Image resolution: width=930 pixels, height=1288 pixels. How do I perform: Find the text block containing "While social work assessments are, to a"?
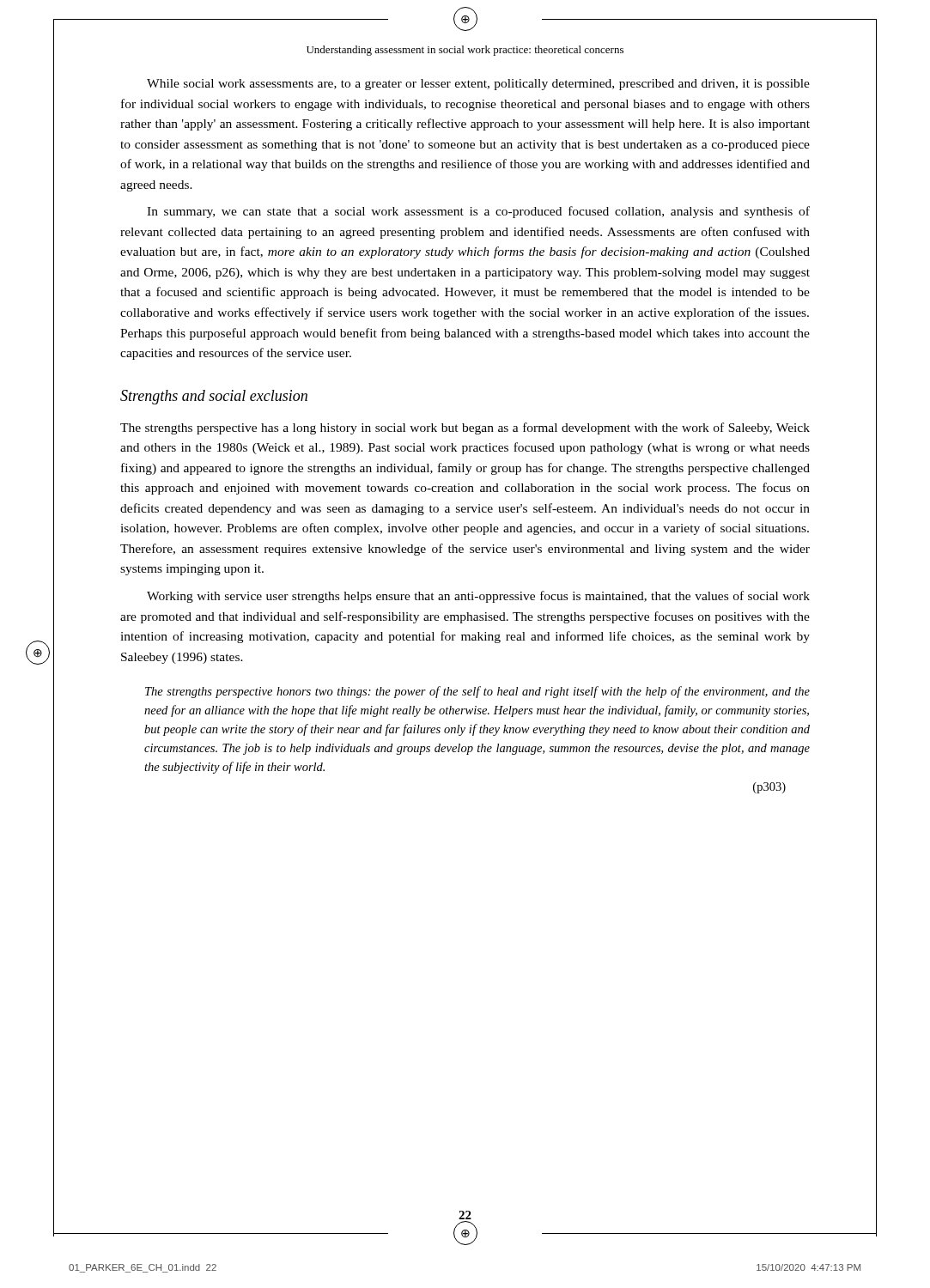[465, 134]
